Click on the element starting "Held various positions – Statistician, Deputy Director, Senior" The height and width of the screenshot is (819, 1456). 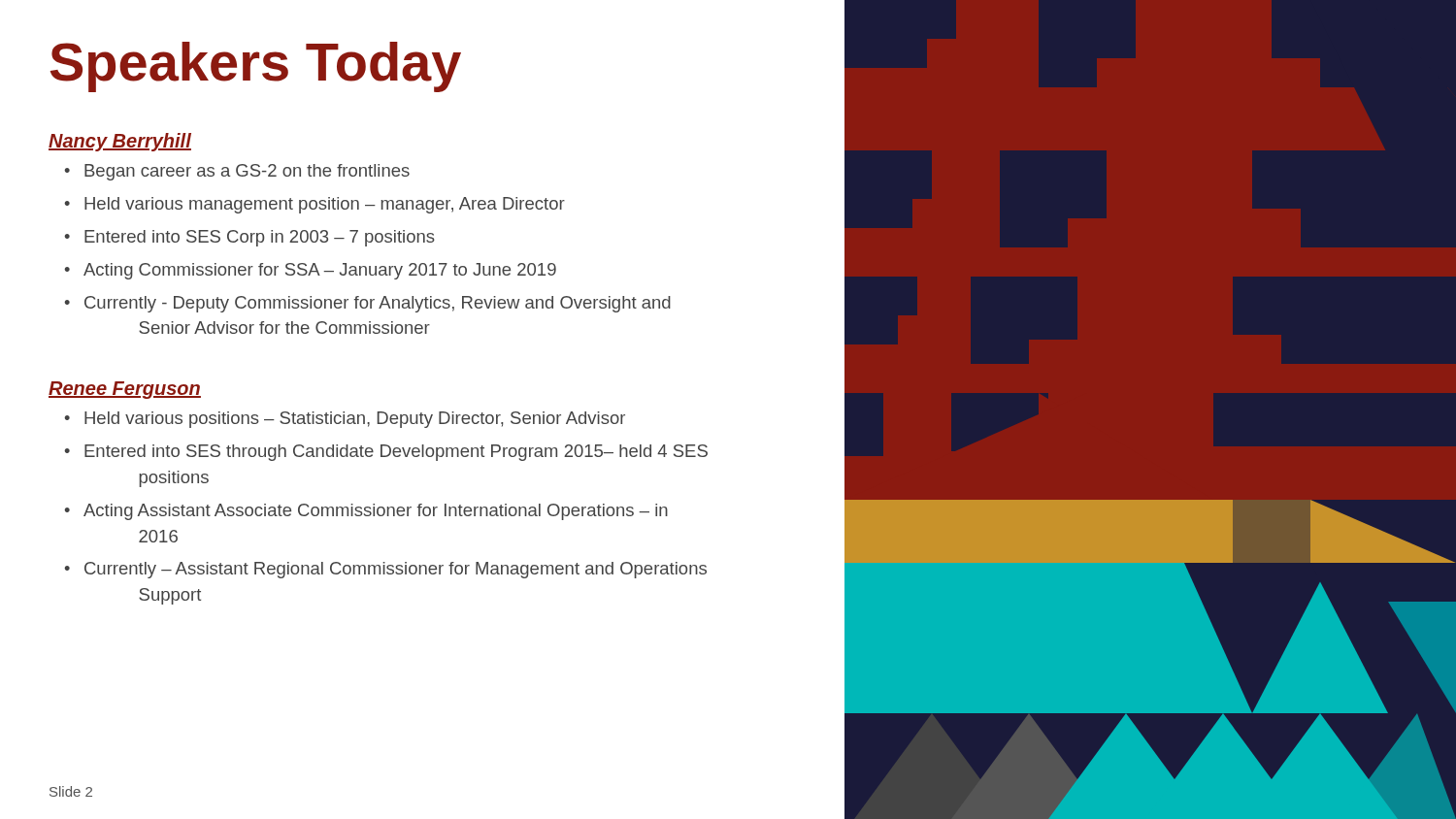coord(354,418)
